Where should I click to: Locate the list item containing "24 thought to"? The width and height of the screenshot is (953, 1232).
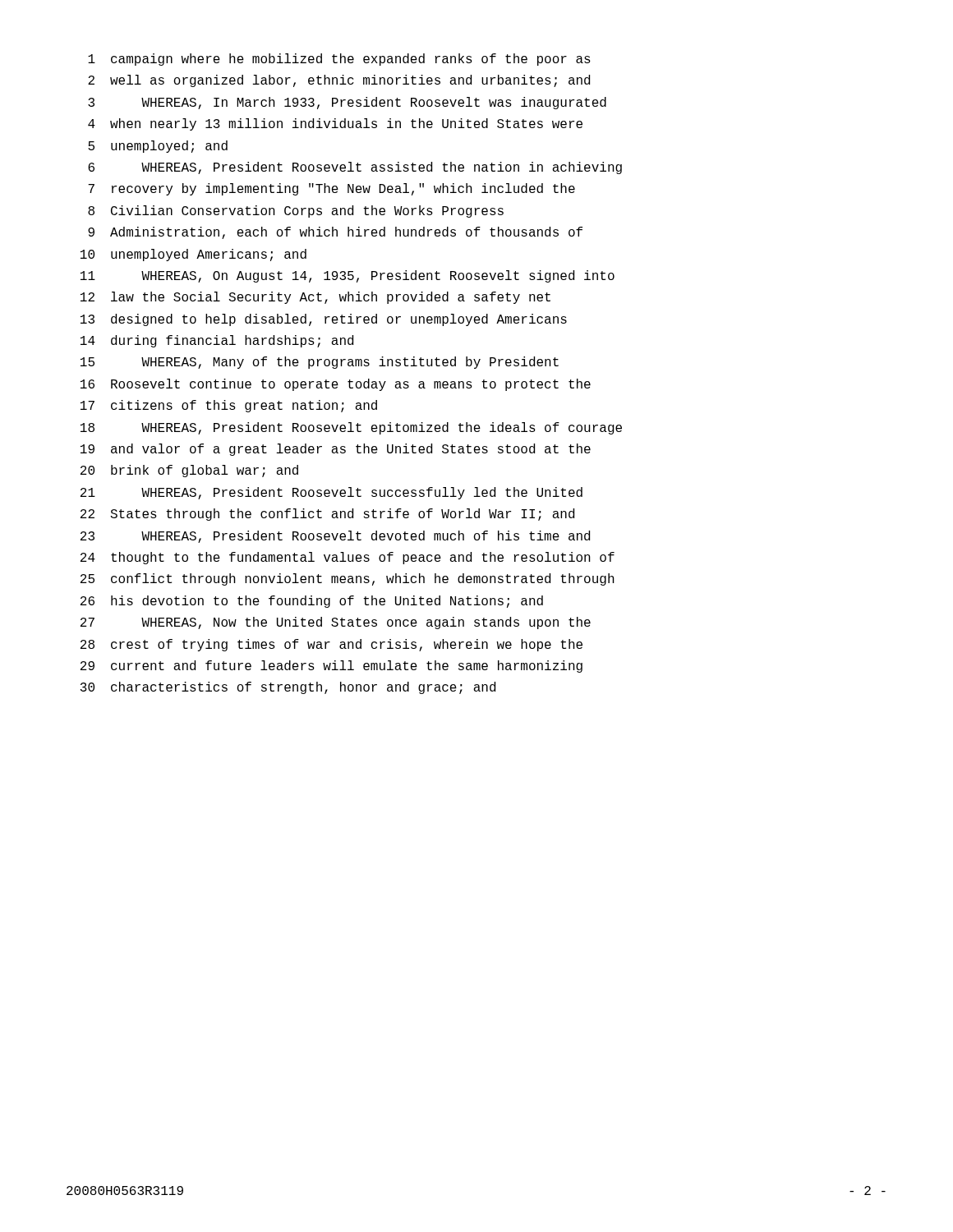coord(340,559)
